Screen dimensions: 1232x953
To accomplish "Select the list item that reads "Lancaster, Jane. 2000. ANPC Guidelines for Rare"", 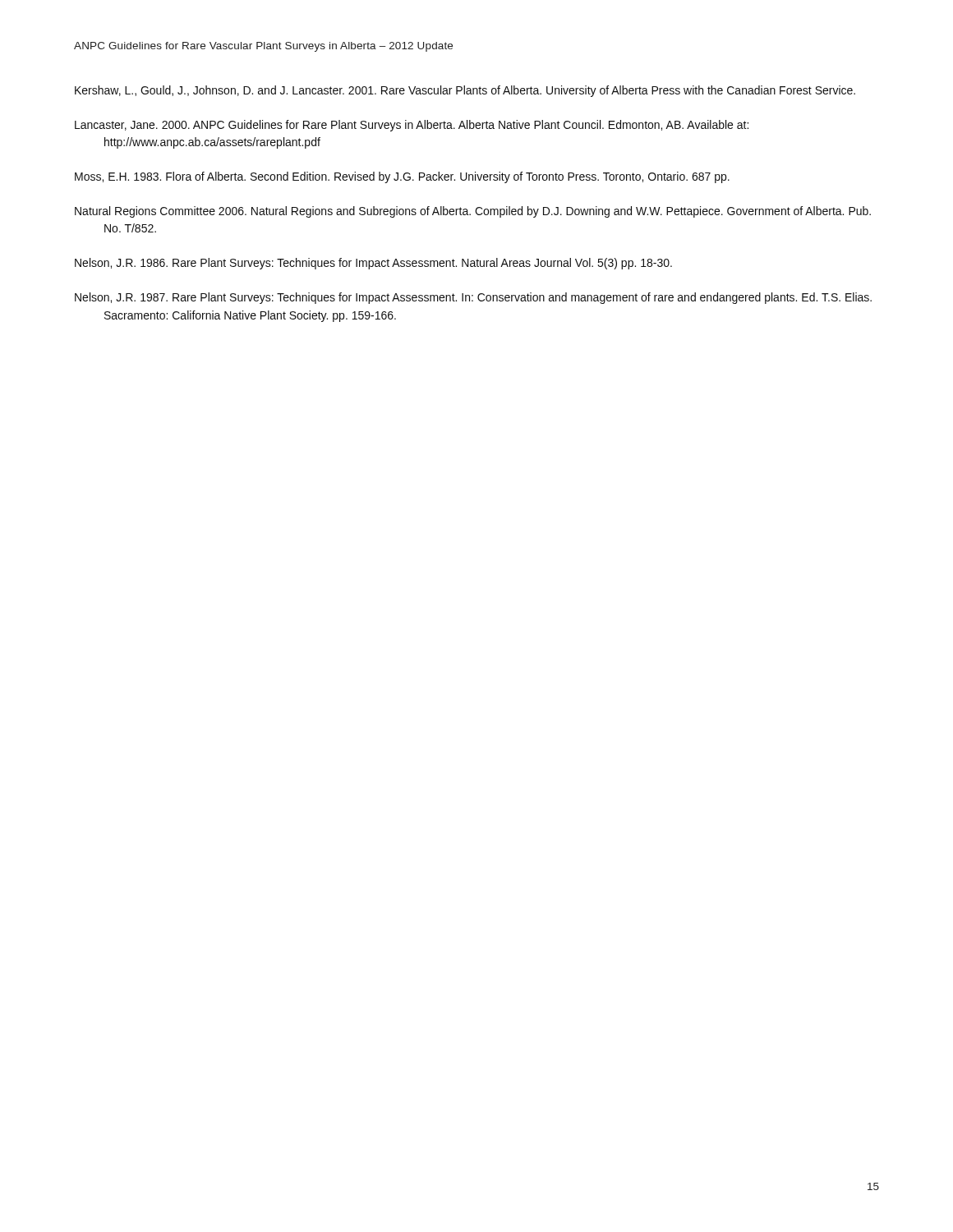I will point(476,134).
